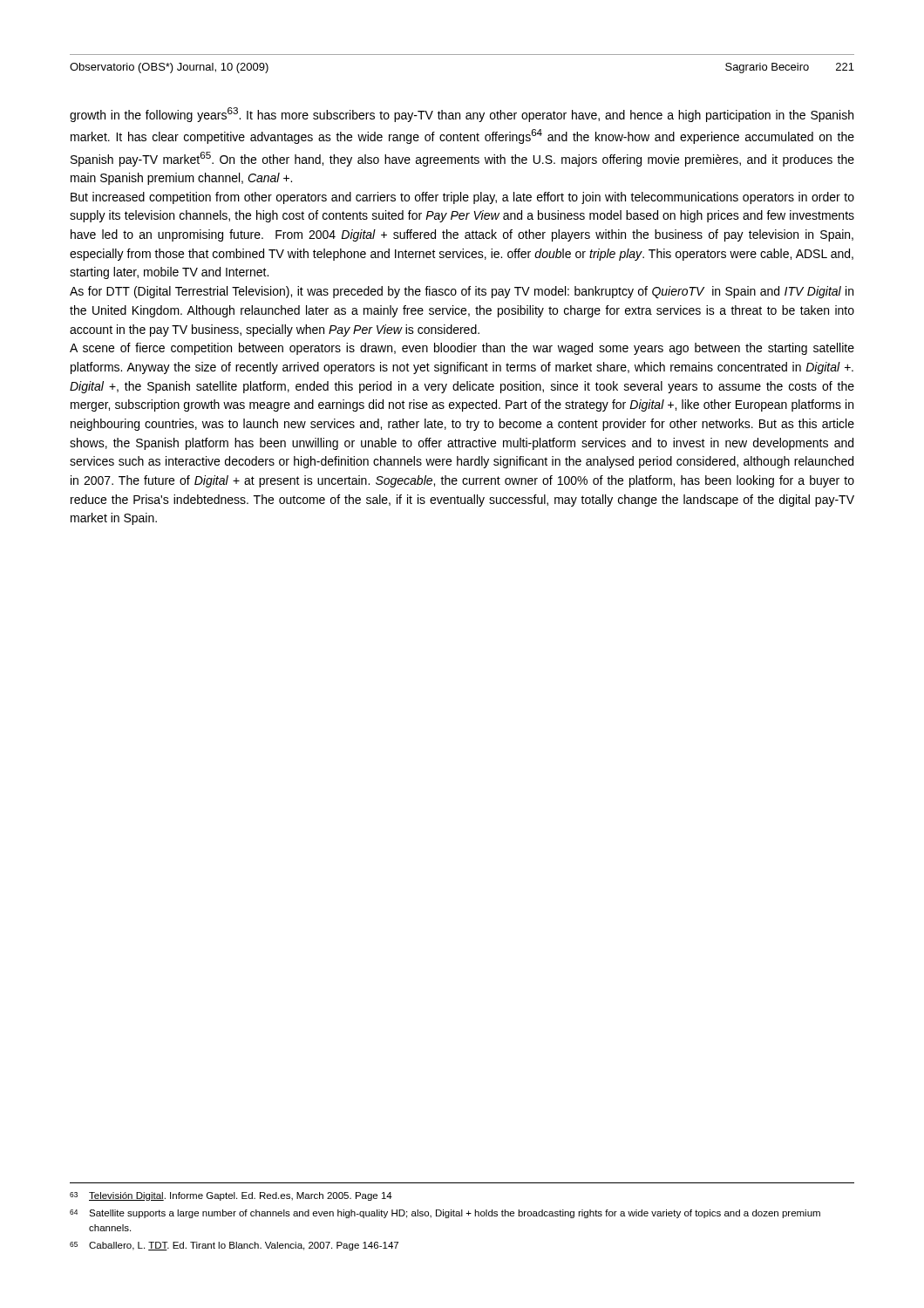924x1308 pixels.
Task: Find the block on this page that starts "growth in the following years63. It has more"
Action: 462,146
